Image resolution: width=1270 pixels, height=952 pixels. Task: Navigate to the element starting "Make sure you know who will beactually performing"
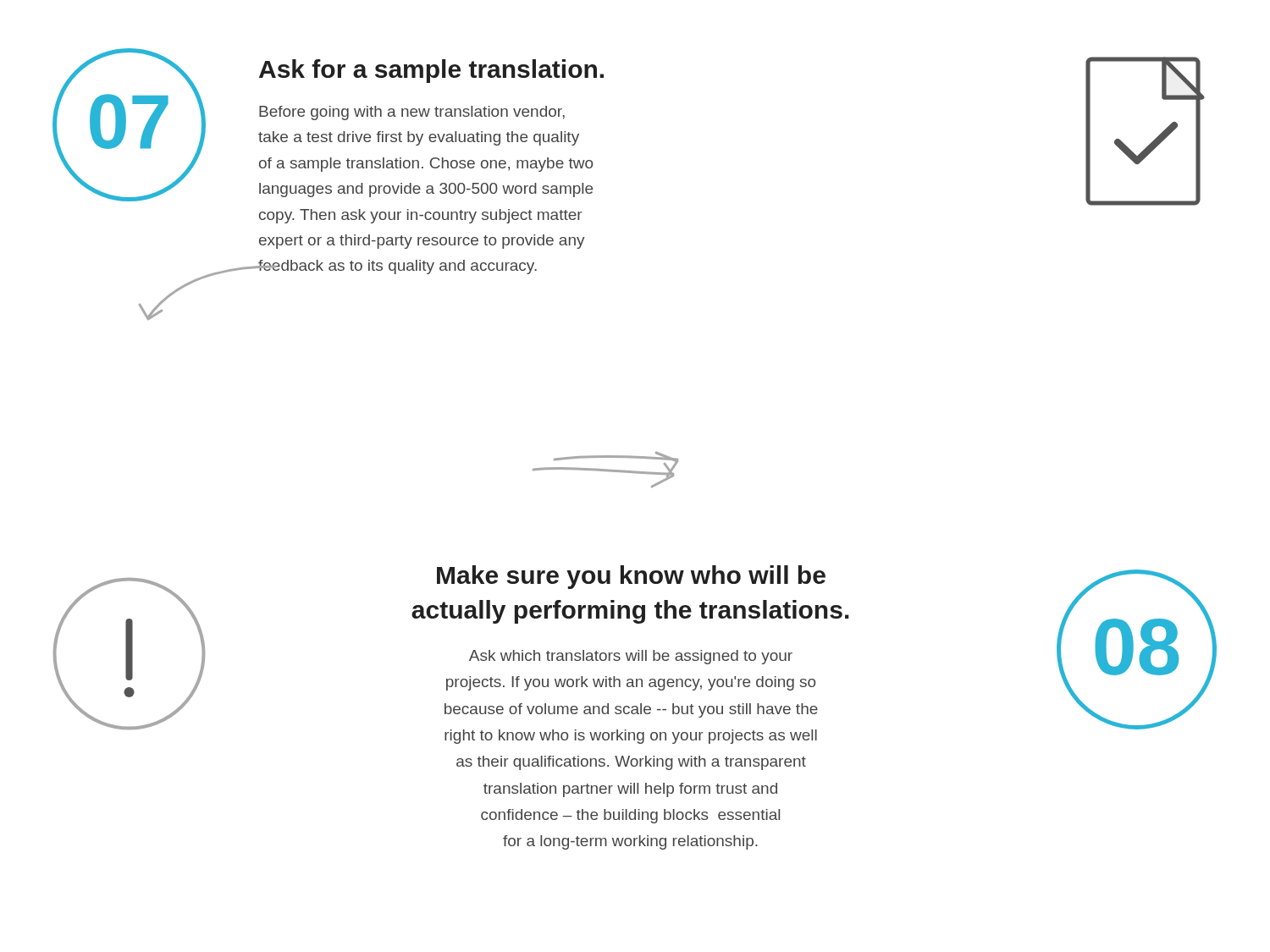coord(631,593)
